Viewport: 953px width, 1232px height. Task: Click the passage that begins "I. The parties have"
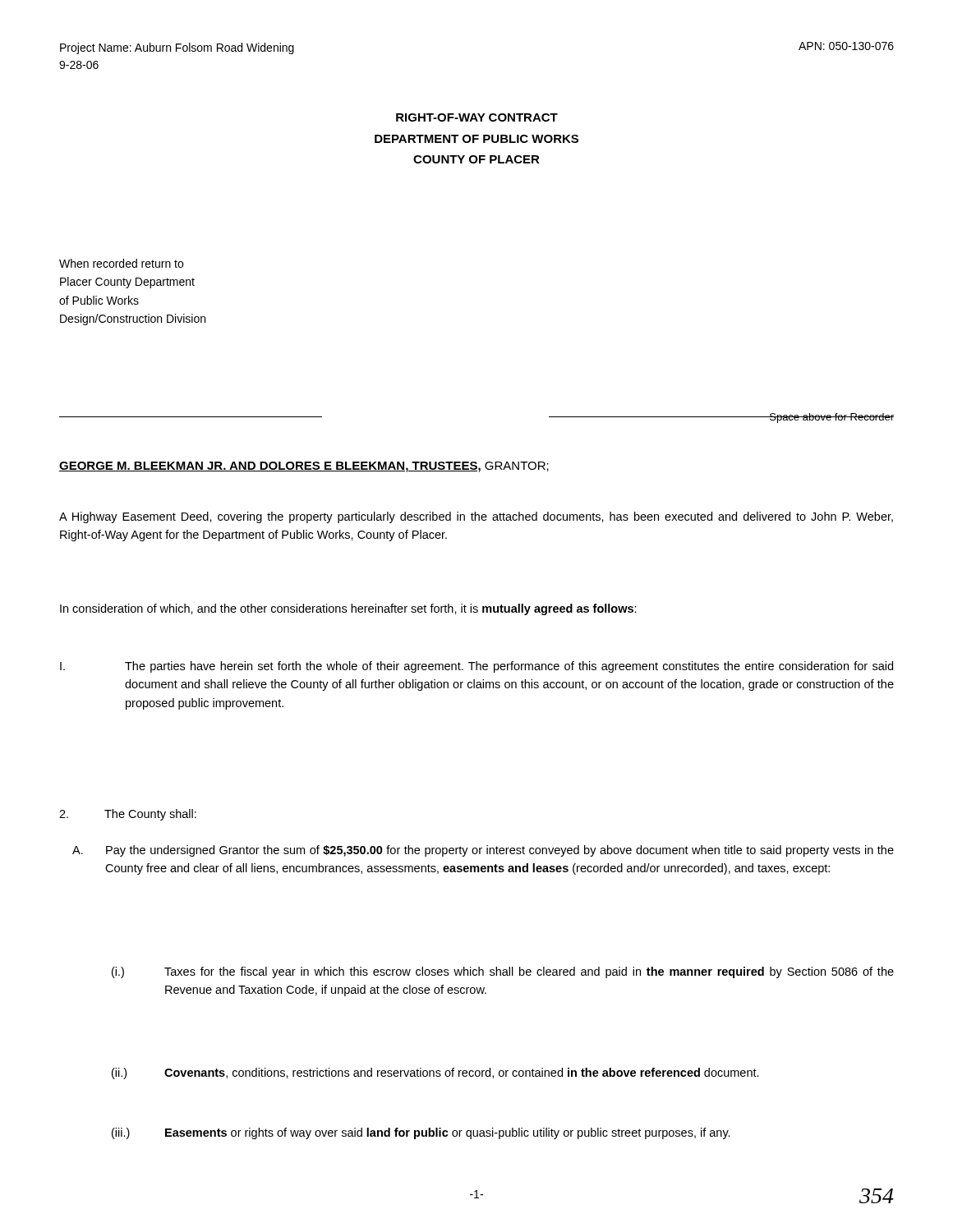click(476, 685)
